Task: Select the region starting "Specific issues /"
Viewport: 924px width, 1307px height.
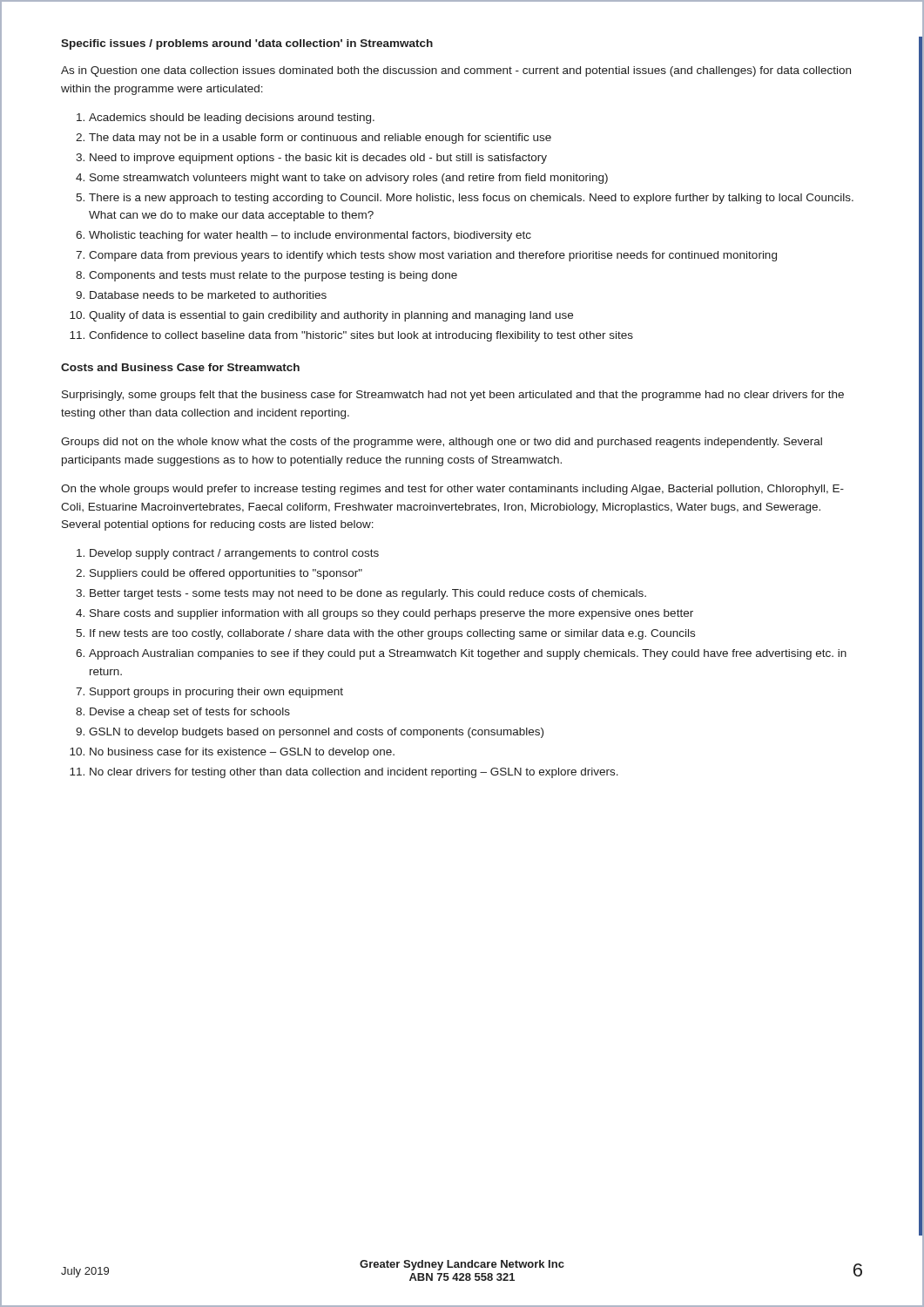Action: 247,43
